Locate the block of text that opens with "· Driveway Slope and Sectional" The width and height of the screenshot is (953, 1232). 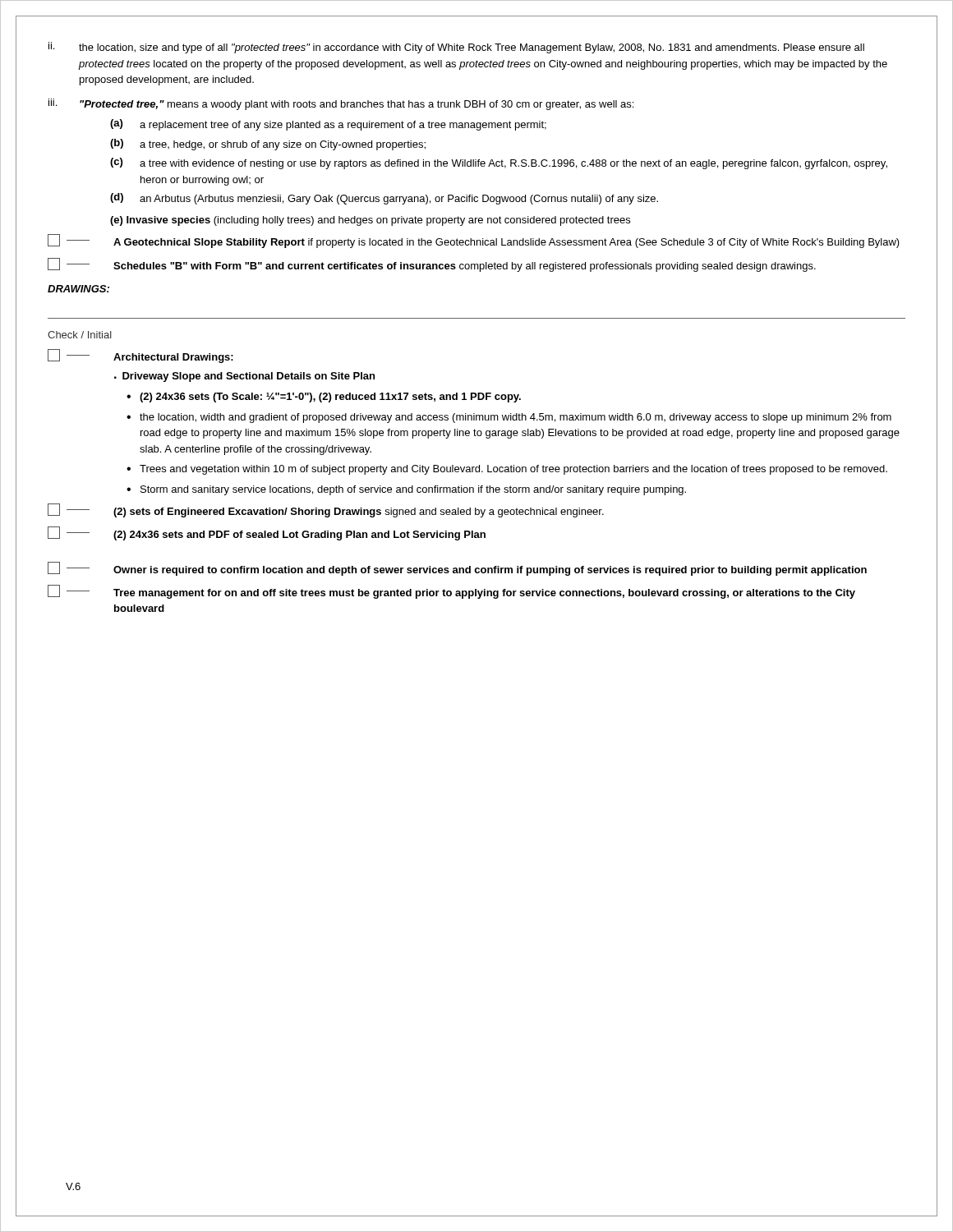coord(244,377)
